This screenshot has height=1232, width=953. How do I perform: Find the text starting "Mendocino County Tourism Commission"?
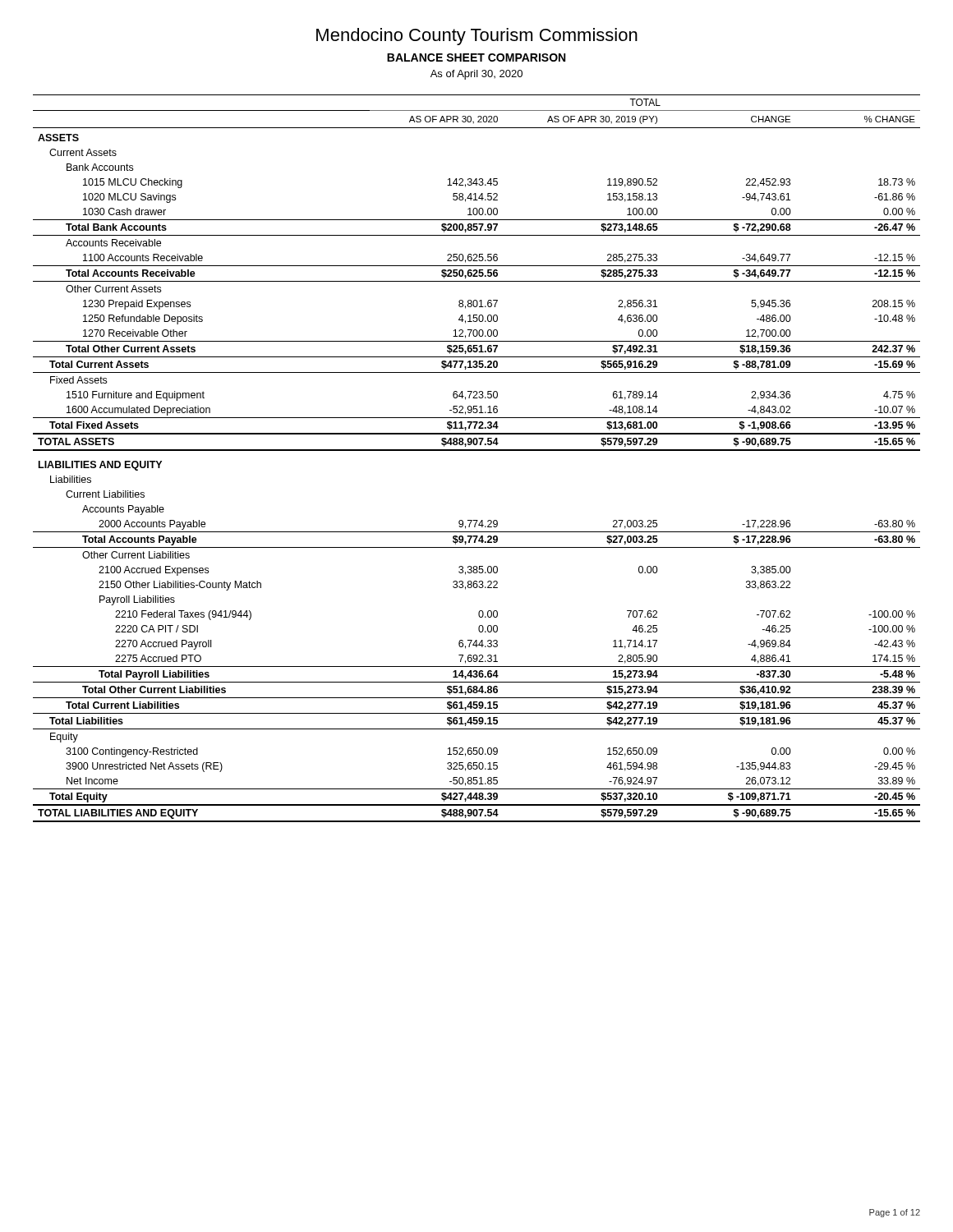[x=476, y=35]
